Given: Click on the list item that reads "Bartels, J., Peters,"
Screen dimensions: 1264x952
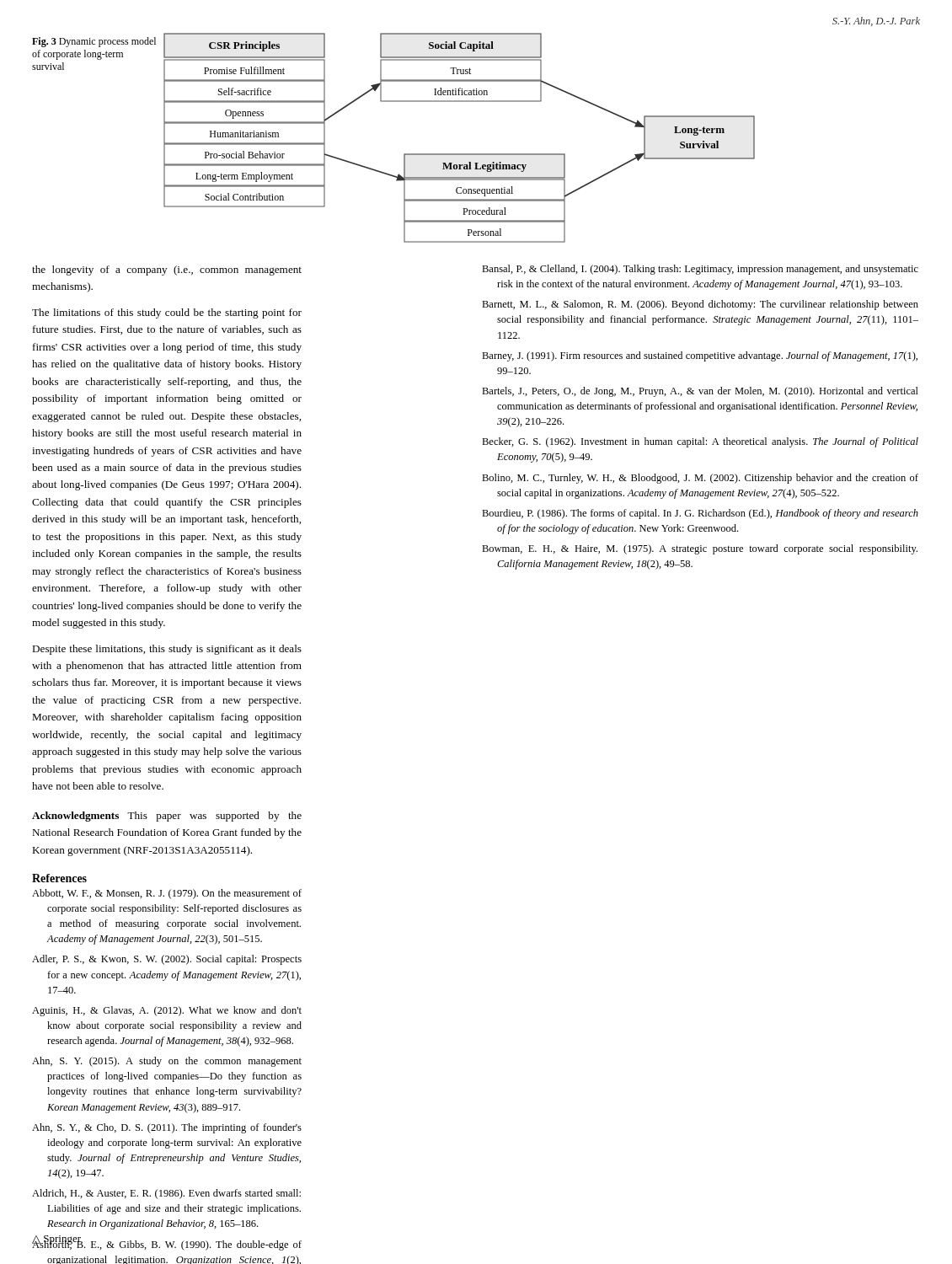Looking at the screenshot, I should 700,406.
